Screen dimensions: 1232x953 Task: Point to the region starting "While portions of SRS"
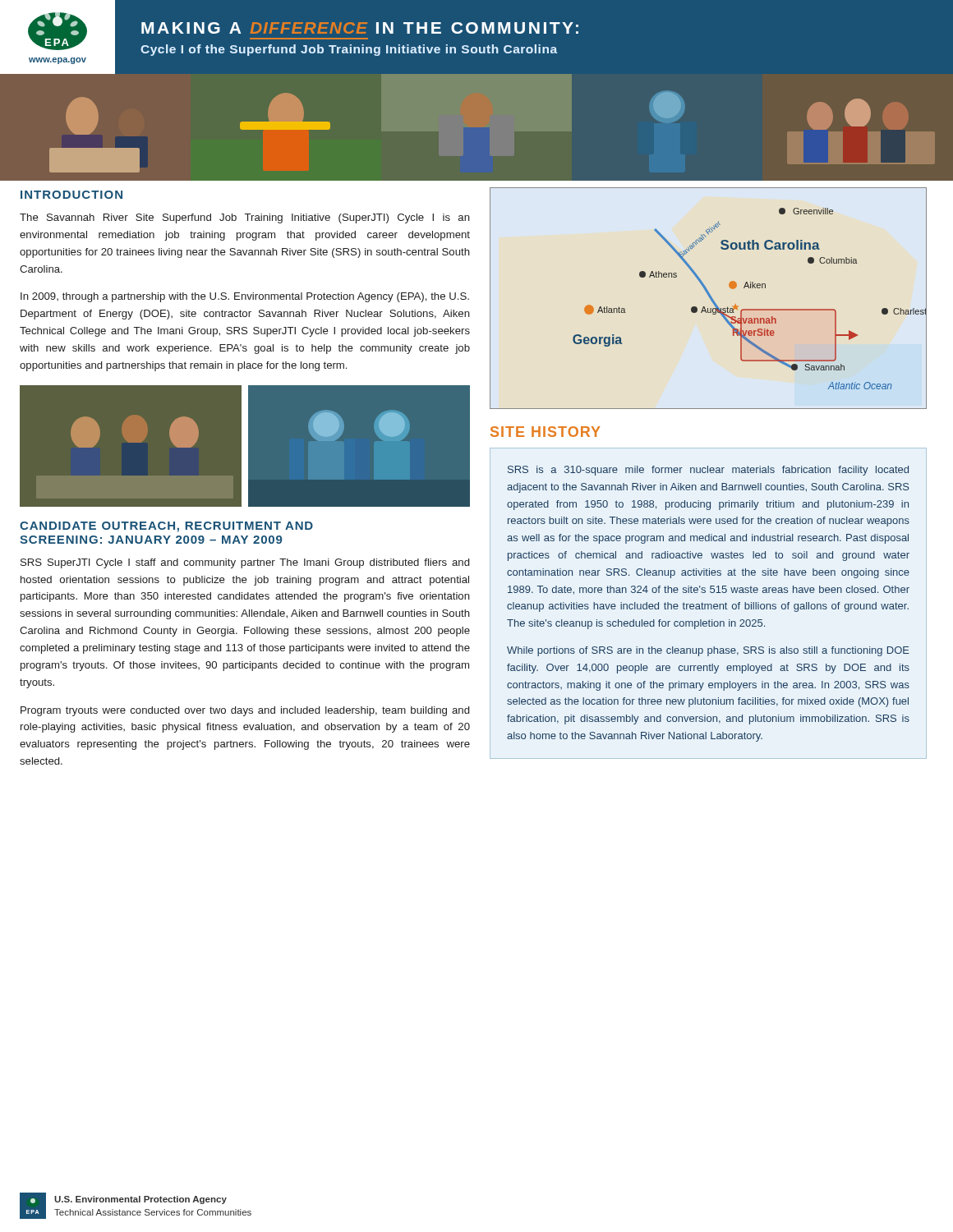pyautogui.click(x=708, y=693)
